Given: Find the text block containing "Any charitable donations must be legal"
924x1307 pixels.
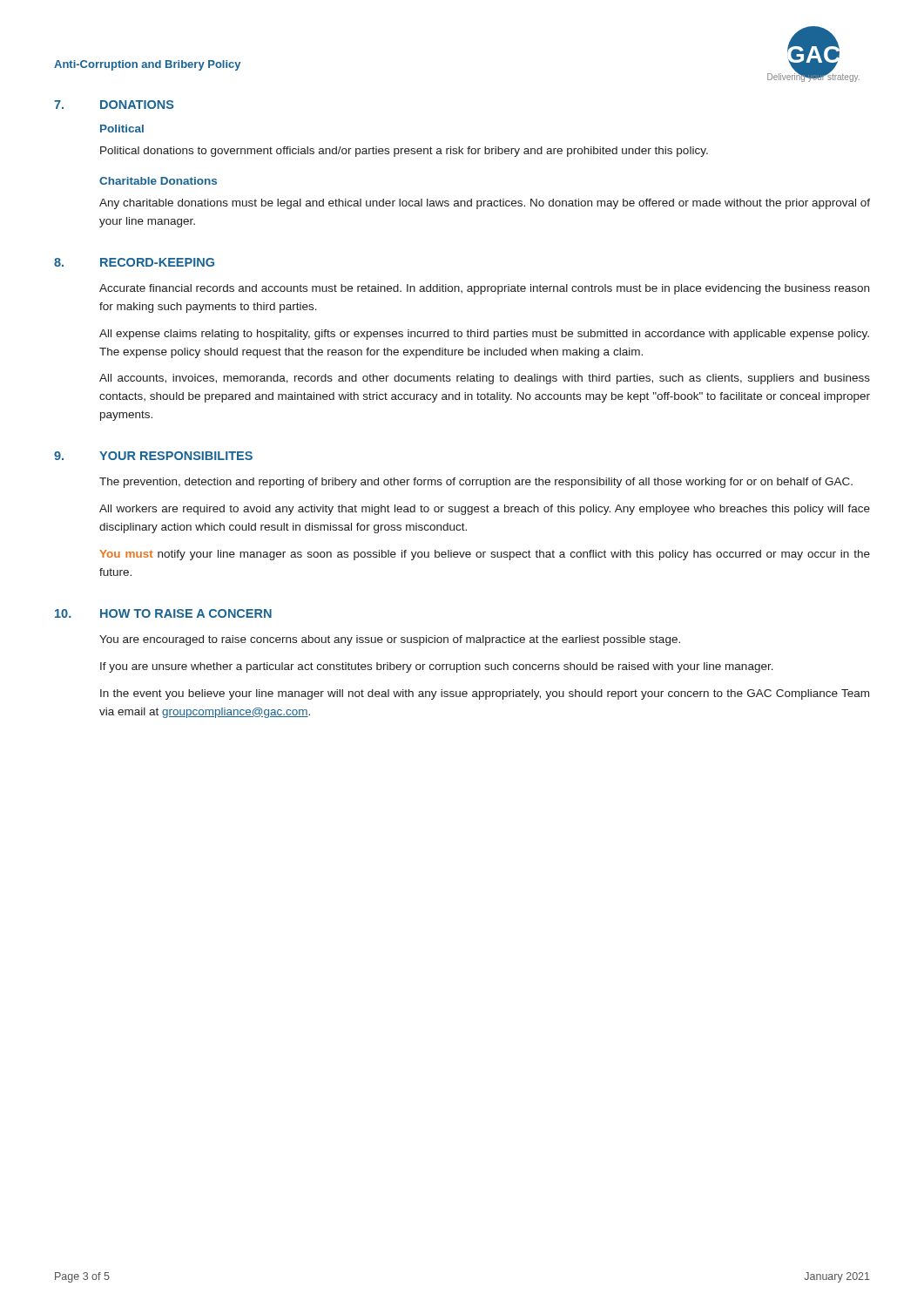Looking at the screenshot, I should click(x=485, y=212).
